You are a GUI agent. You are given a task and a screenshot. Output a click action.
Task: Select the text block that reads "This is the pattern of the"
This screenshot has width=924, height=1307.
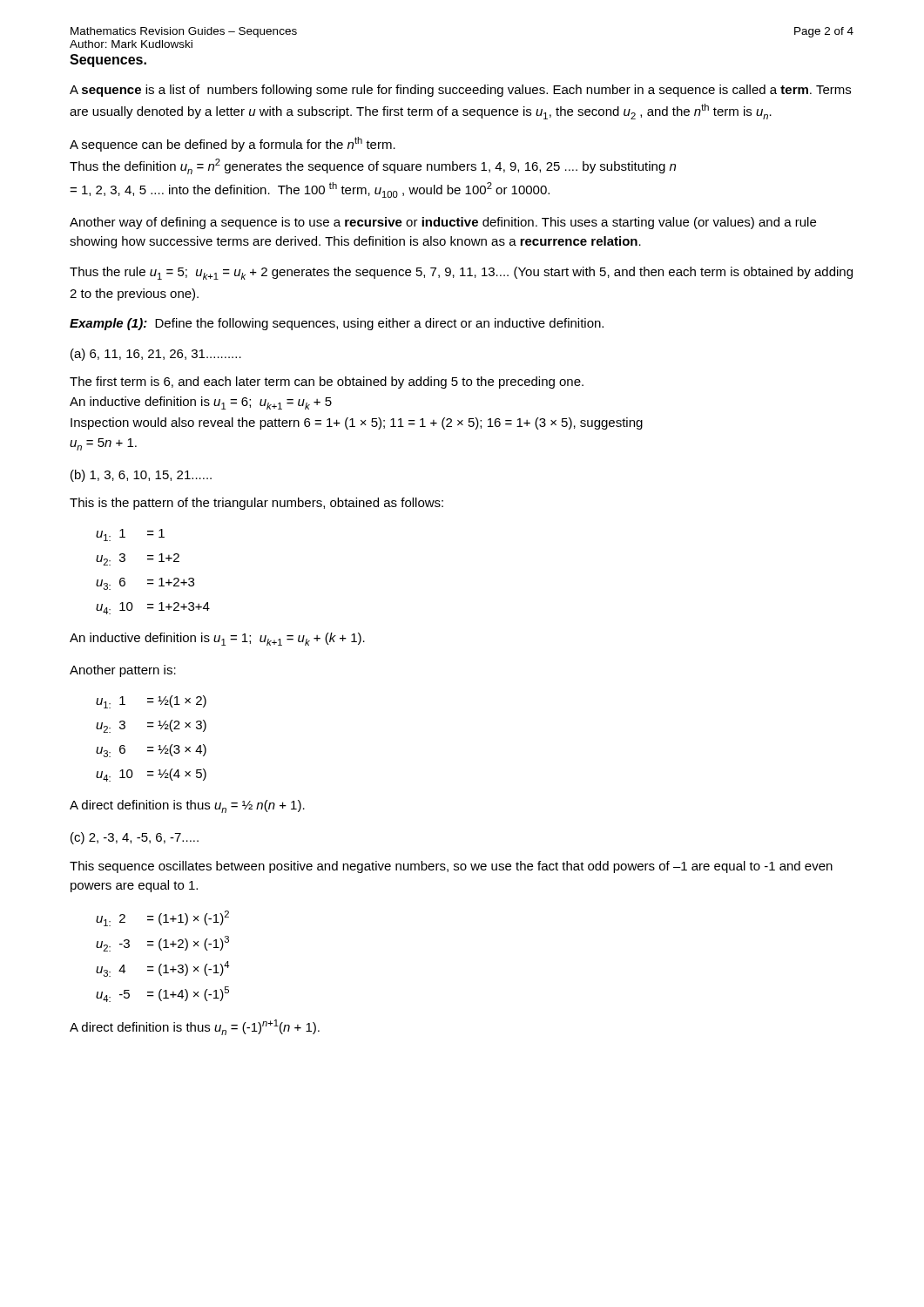(256, 504)
